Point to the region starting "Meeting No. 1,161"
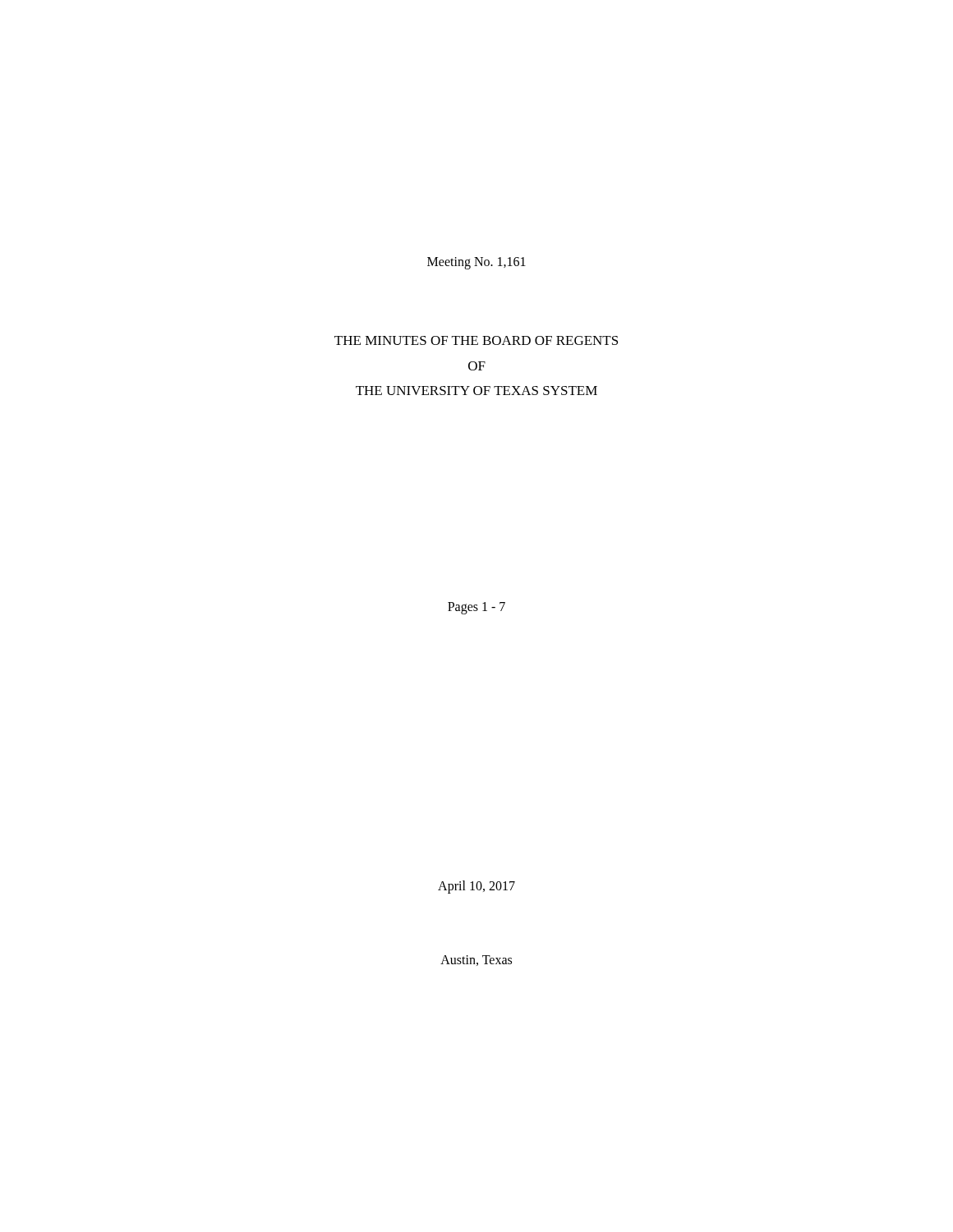 click(x=476, y=262)
